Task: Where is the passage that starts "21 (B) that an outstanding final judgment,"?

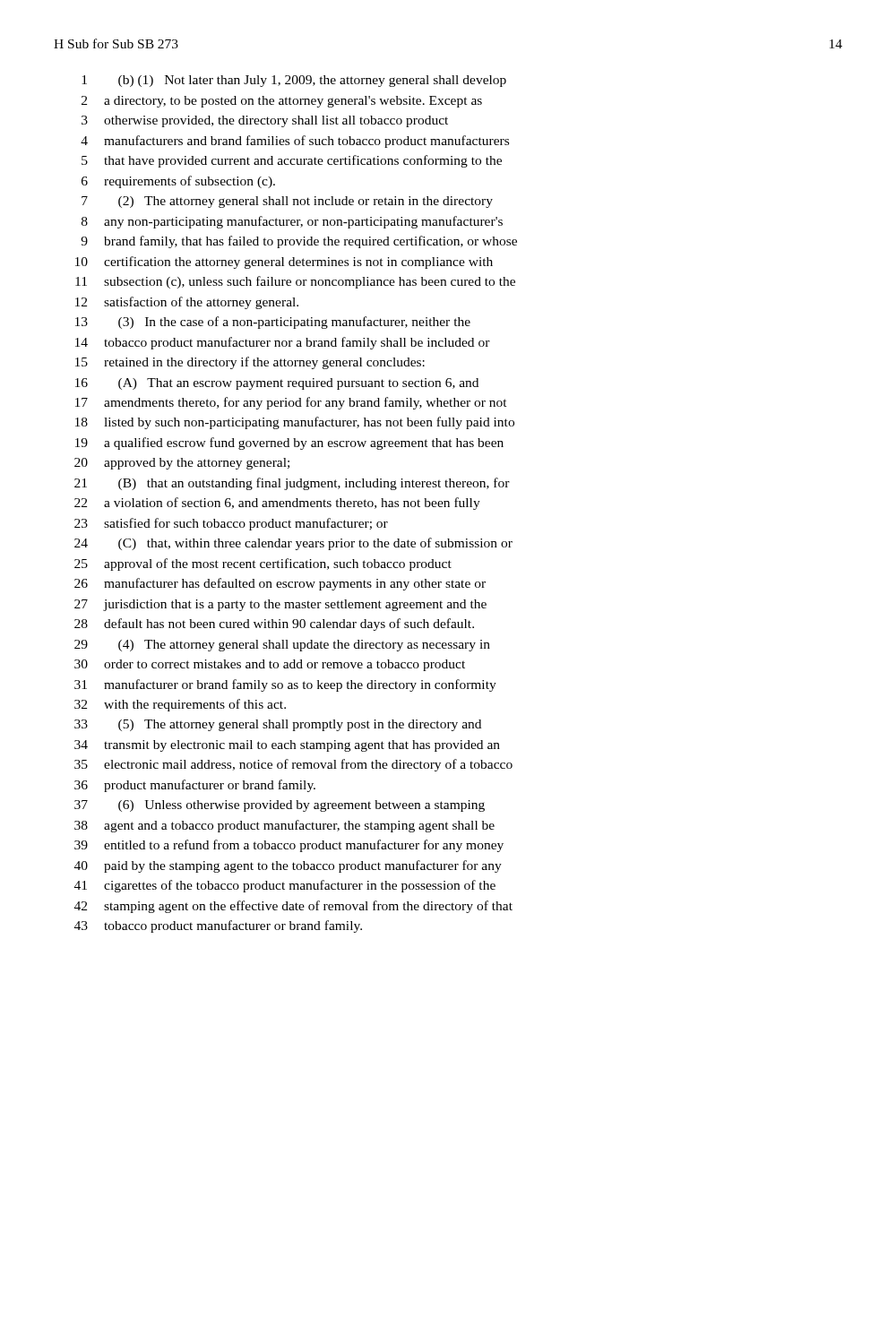Action: 448,503
